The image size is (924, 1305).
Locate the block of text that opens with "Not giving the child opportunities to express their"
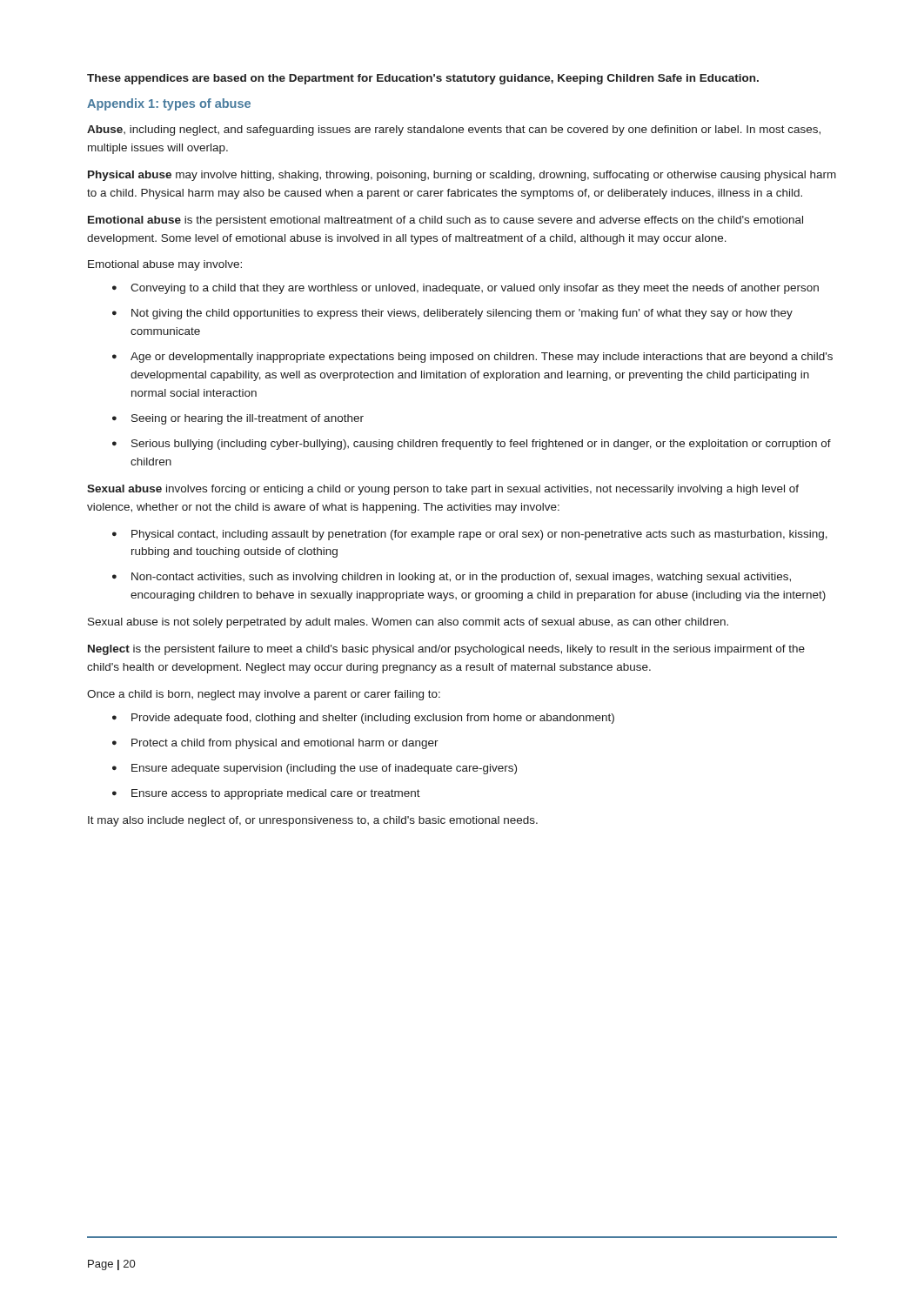pyautogui.click(x=461, y=322)
